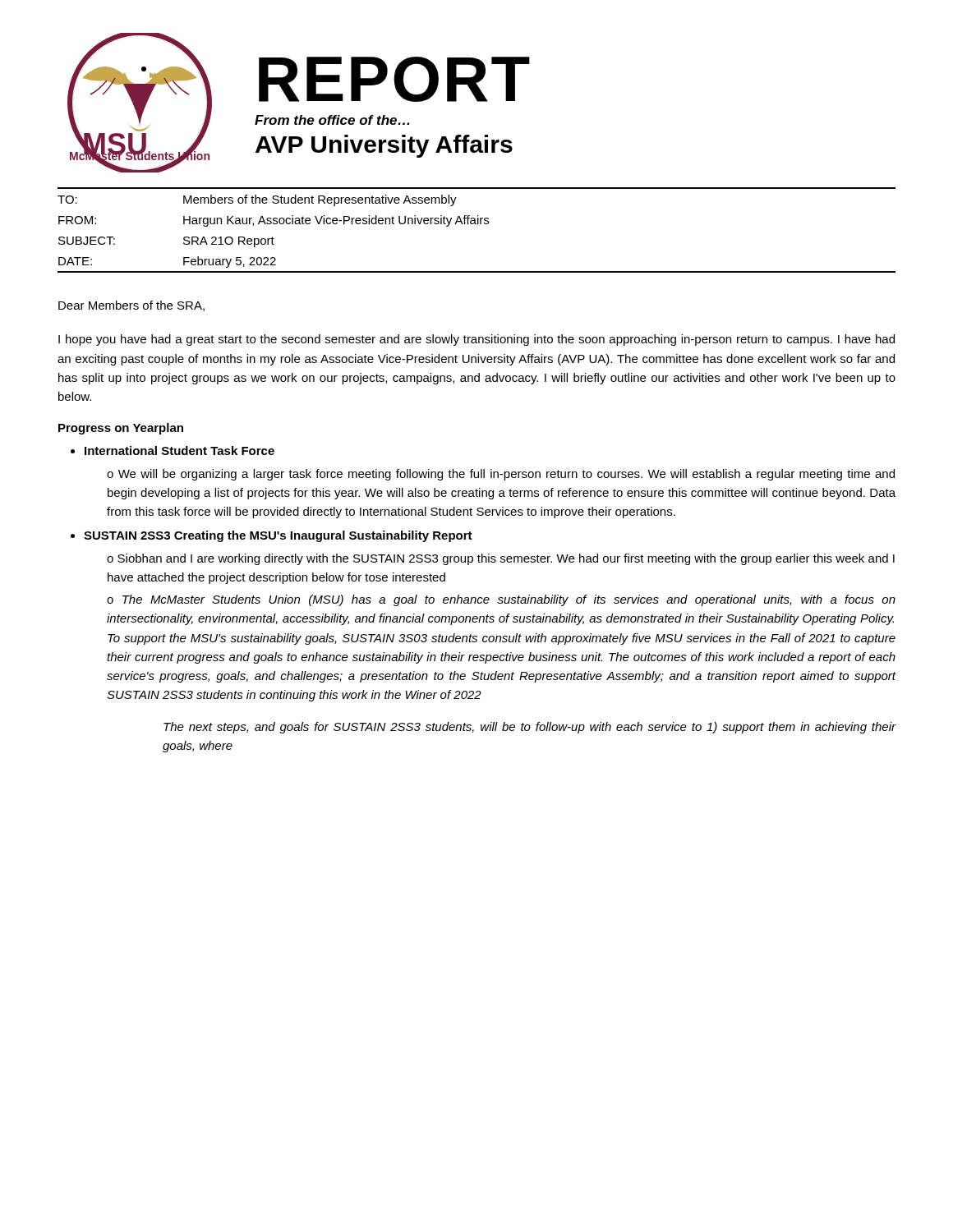This screenshot has width=953, height=1232.
Task: Point to the passage starting "I hope you have"
Action: pos(476,368)
